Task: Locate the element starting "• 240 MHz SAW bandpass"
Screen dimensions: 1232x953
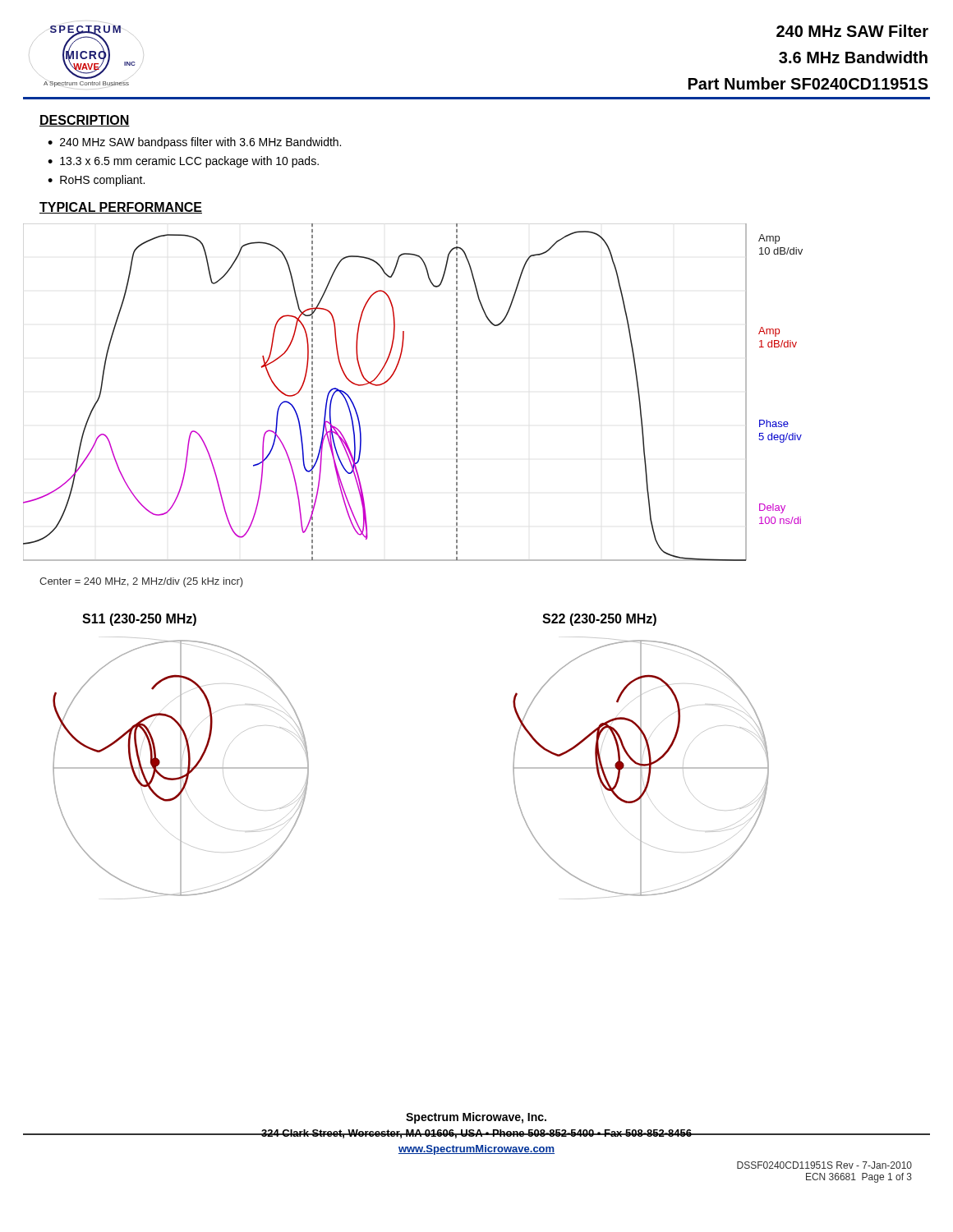Action: pos(195,143)
